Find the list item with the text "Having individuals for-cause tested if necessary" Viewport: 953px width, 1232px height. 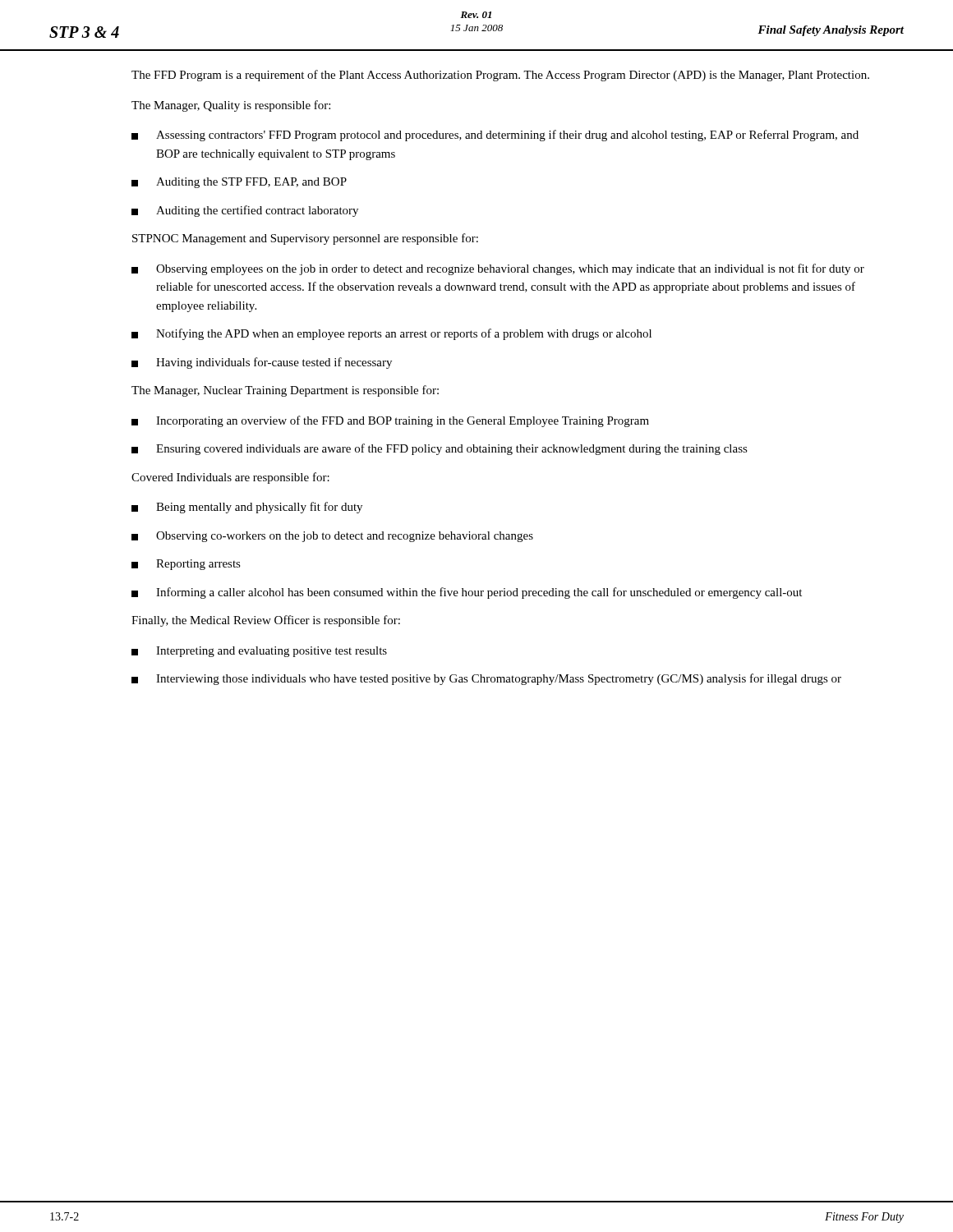coord(262,363)
